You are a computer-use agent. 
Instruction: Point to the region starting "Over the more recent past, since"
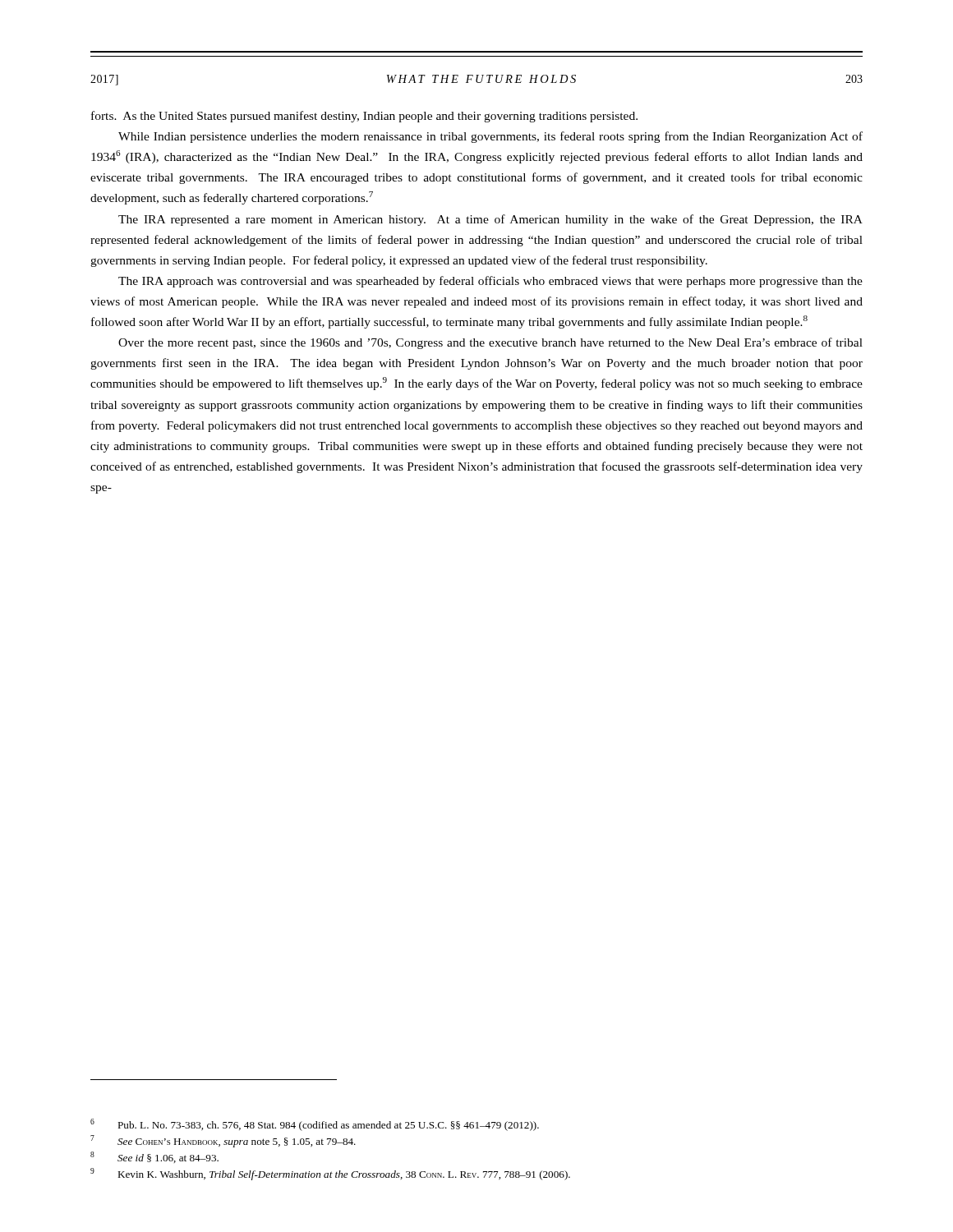tap(476, 415)
